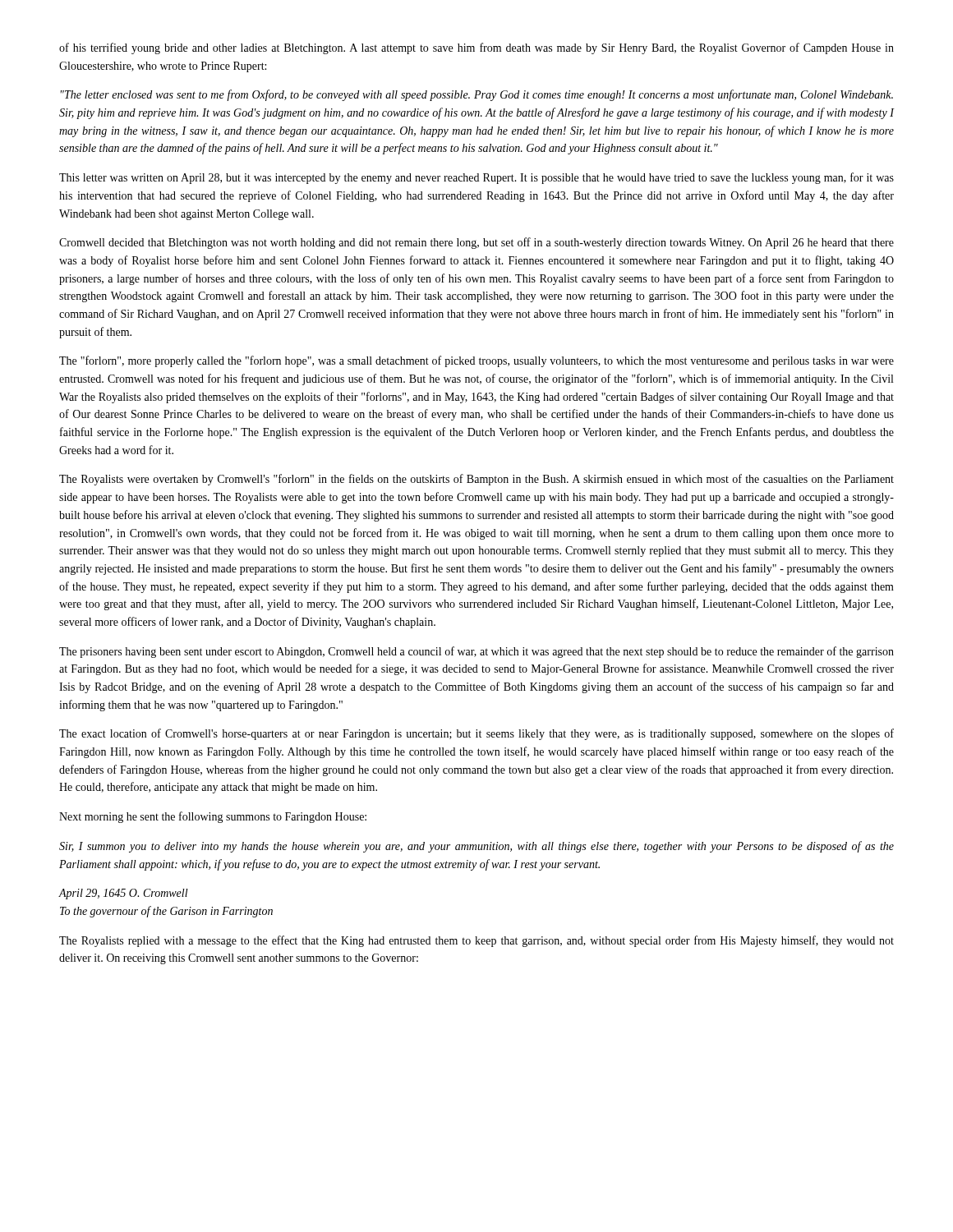This screenshot has height=1232, width=953.
Task: Click on the text block containing "The Royalists replied with a message to"
Action: click(x=476, y=949)
